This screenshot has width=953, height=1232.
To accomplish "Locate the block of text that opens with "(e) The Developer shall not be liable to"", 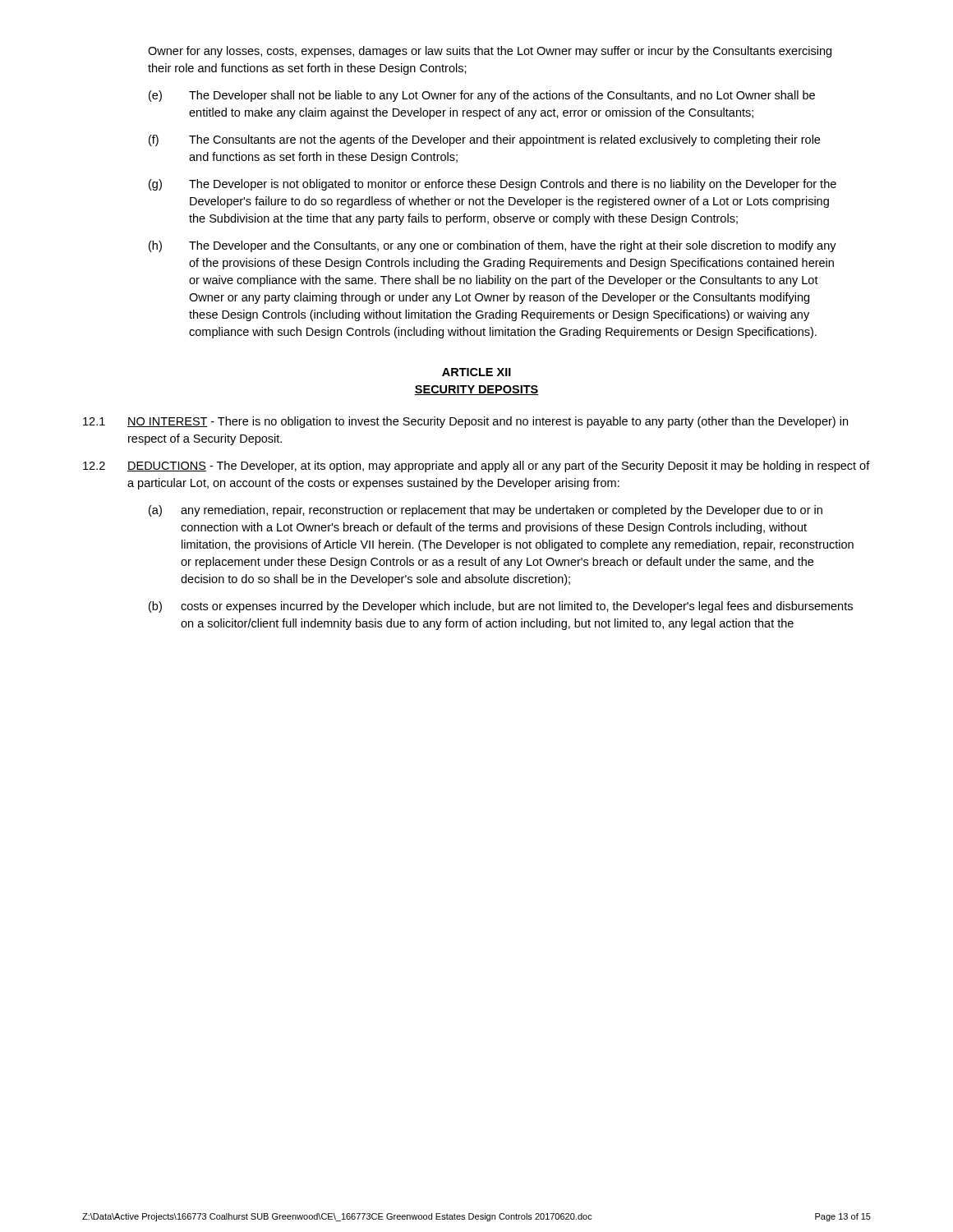I will [501, 104].
